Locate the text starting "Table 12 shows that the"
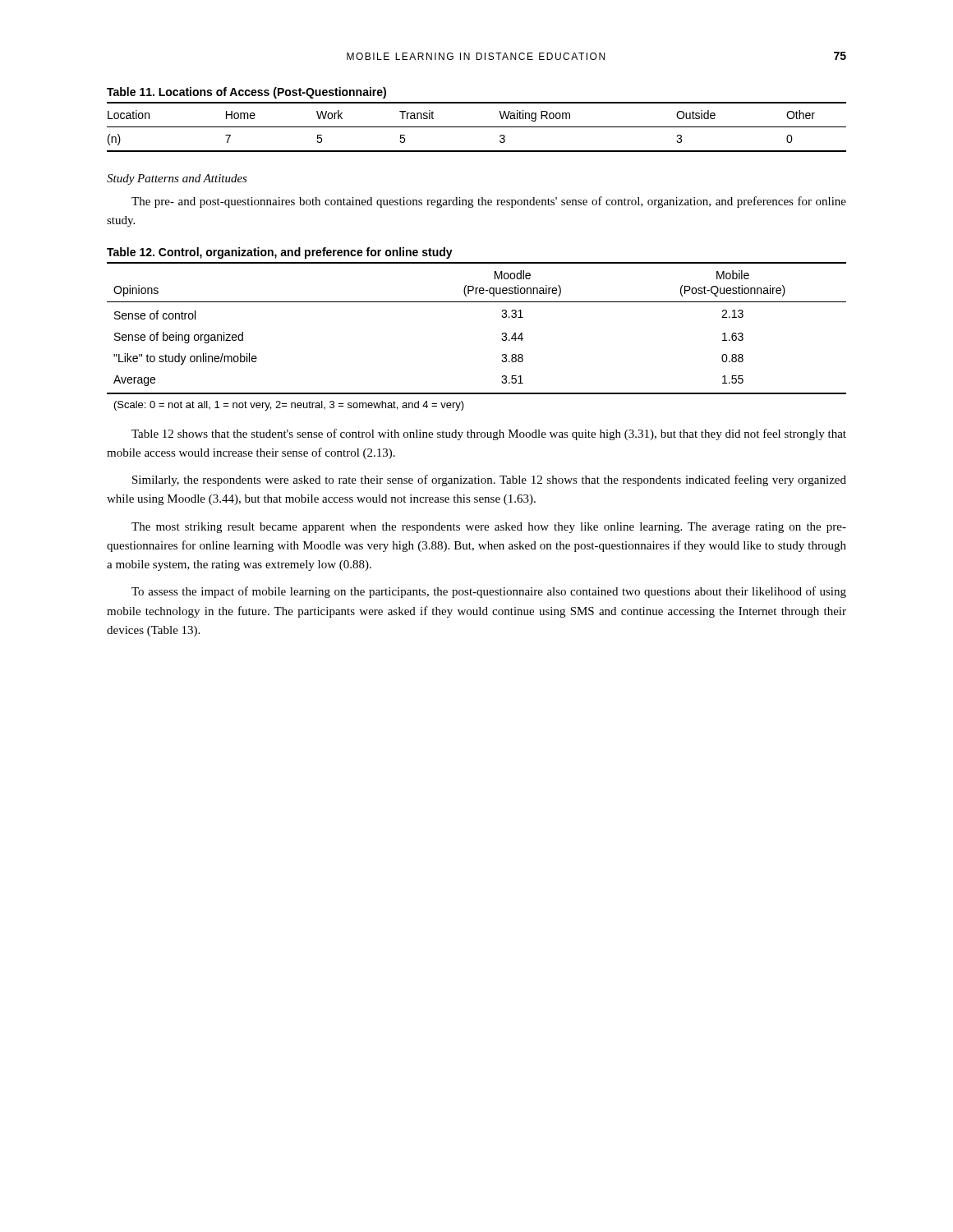The width and height of the screenshot is (953, 1232). 476,443
